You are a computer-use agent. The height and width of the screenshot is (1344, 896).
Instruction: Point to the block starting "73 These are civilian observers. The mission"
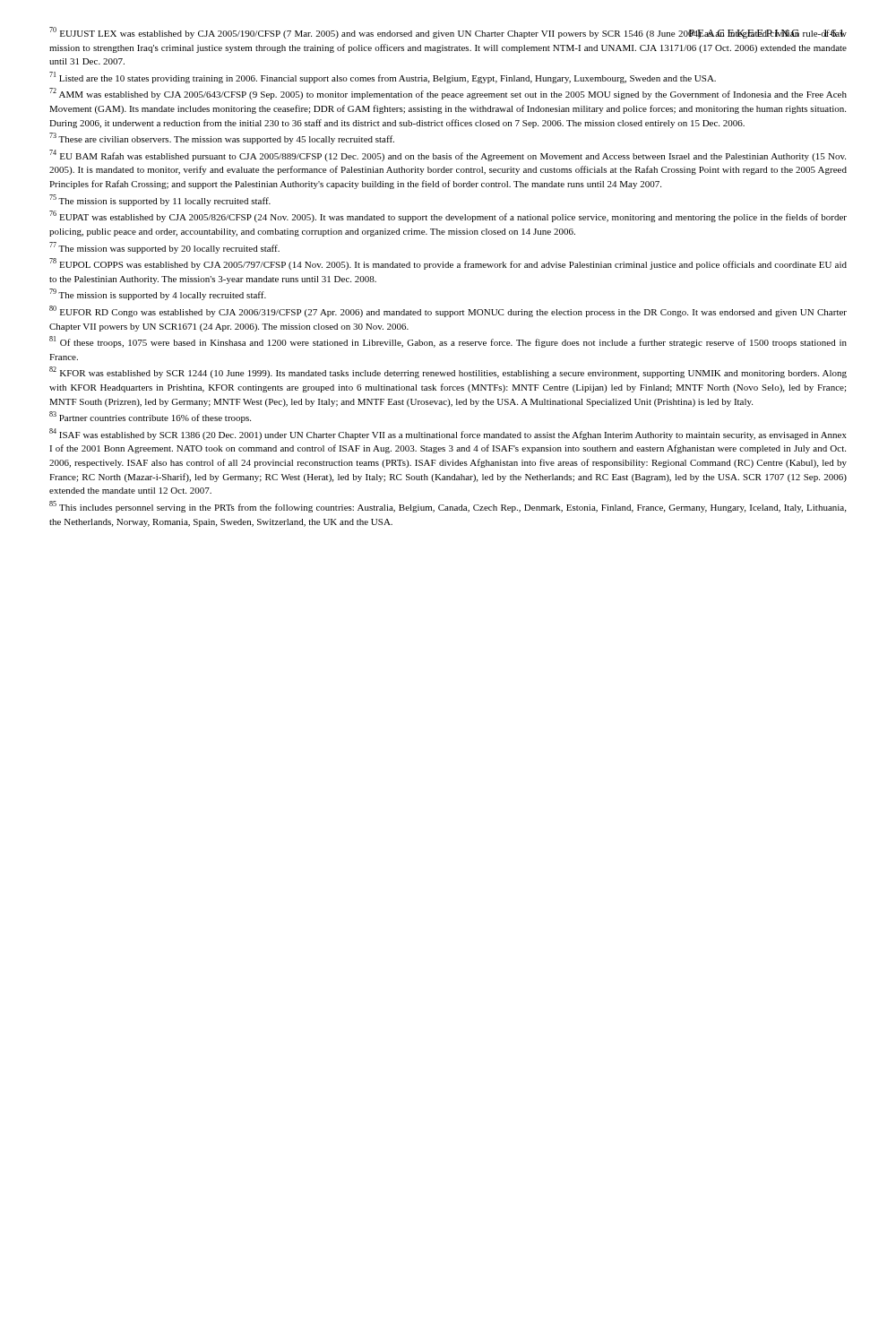[x=222, y=138]
